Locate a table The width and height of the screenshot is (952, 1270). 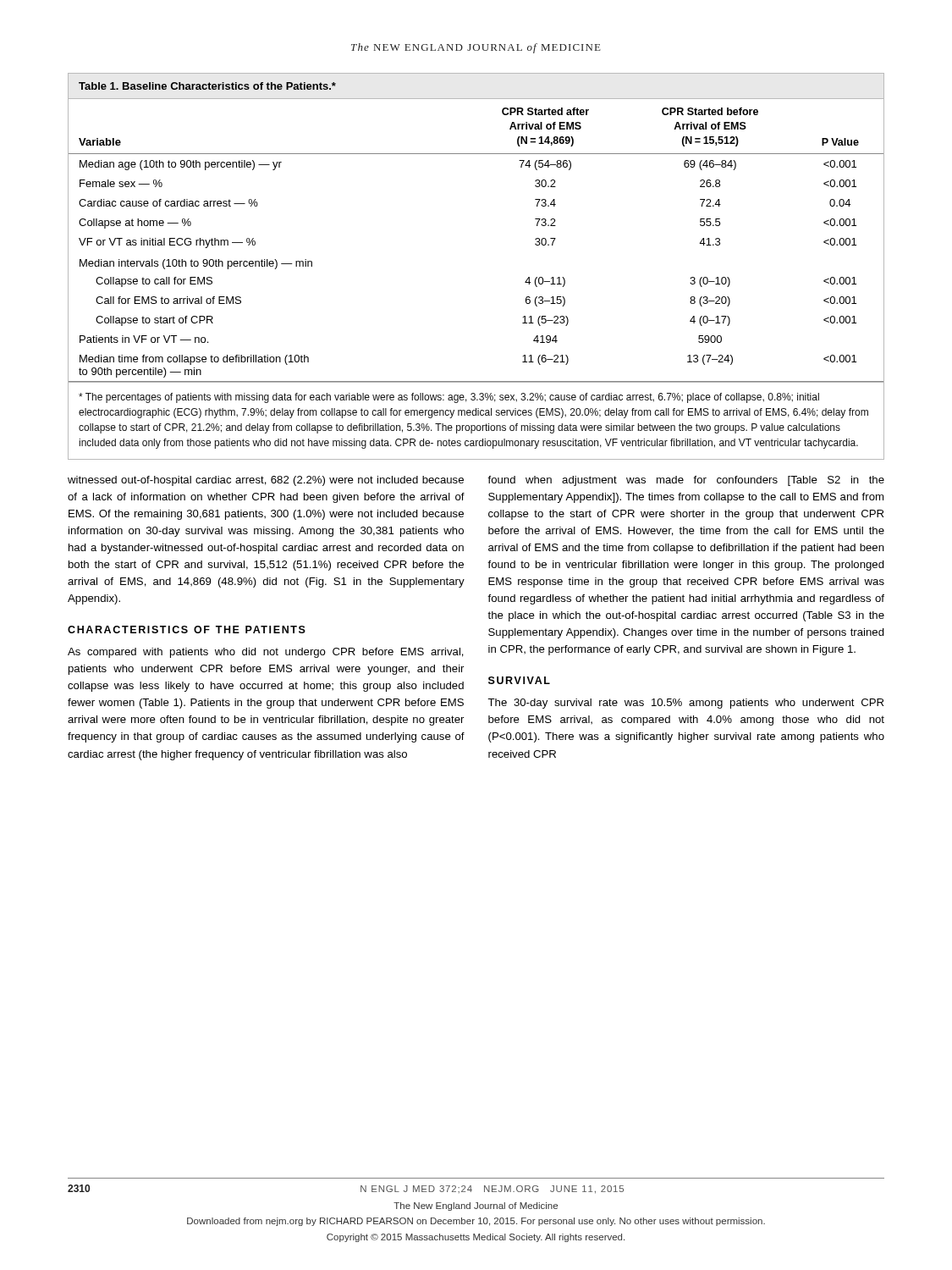tap(476, 266)
